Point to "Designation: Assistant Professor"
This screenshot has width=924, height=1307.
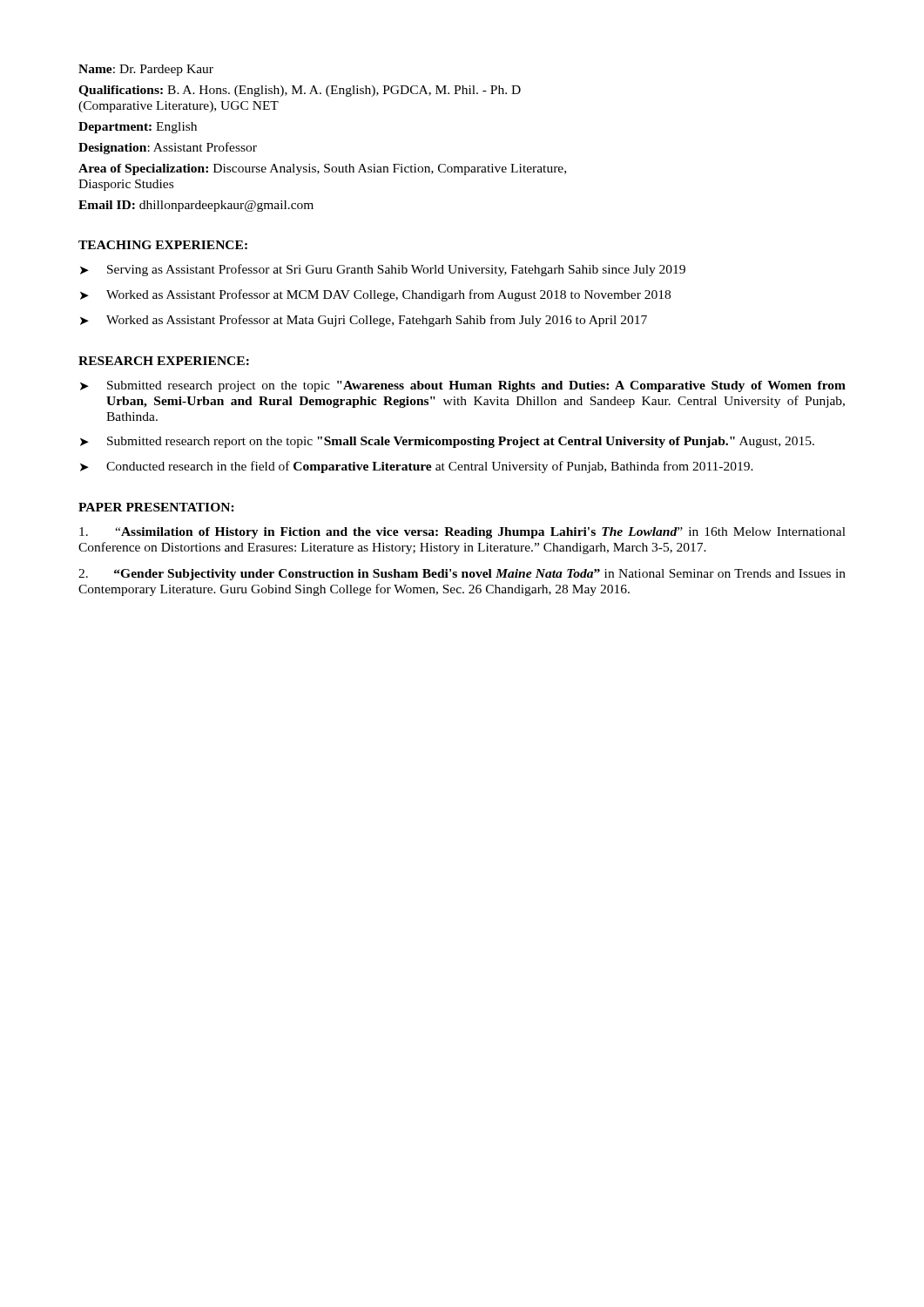pyautogui.click(x=168, y=147)
